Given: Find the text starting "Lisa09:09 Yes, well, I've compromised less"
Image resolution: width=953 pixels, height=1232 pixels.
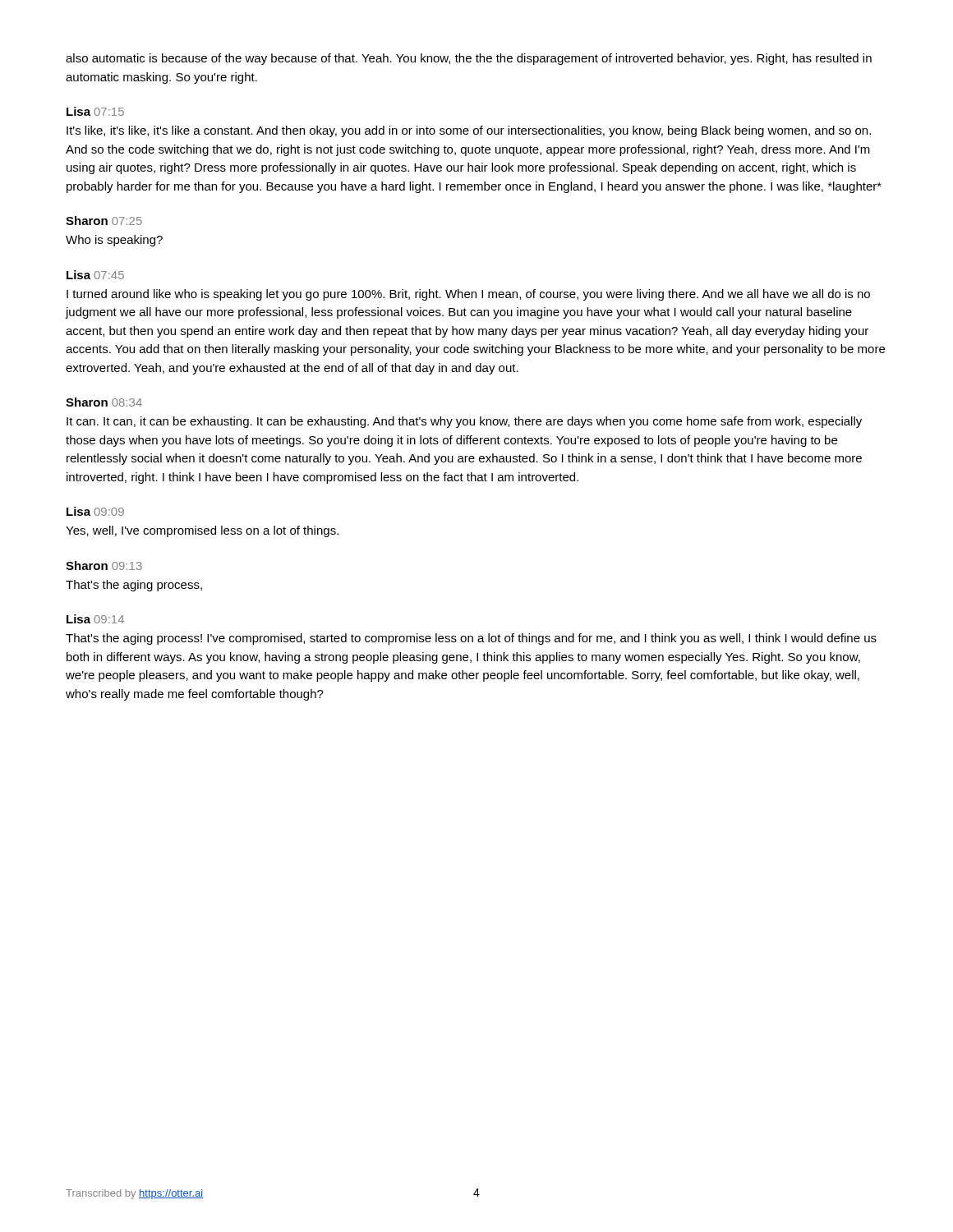Looking at the screenshot, I should 95,511.
